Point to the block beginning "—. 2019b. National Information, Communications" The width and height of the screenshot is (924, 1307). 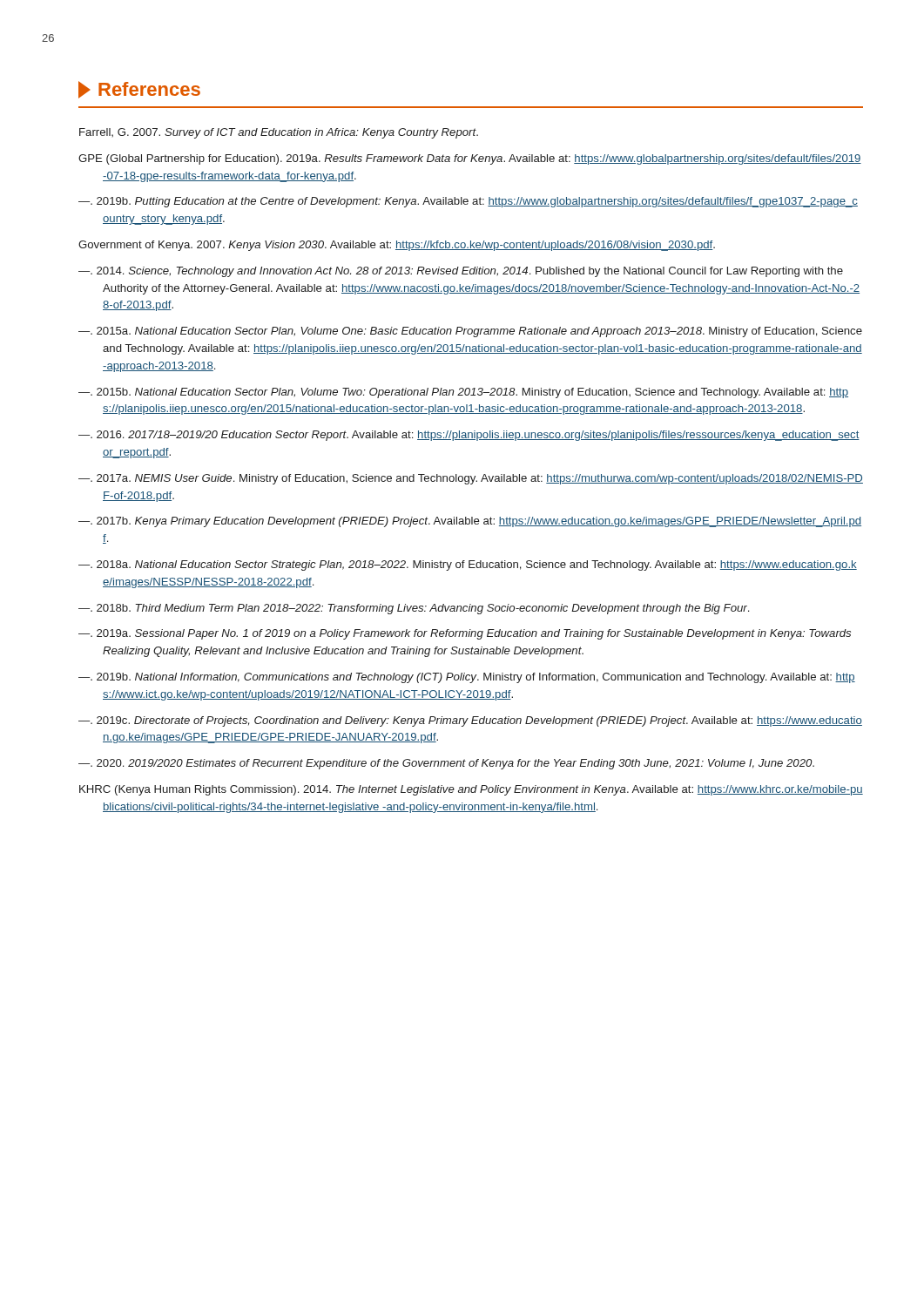[x=467, y=685]
